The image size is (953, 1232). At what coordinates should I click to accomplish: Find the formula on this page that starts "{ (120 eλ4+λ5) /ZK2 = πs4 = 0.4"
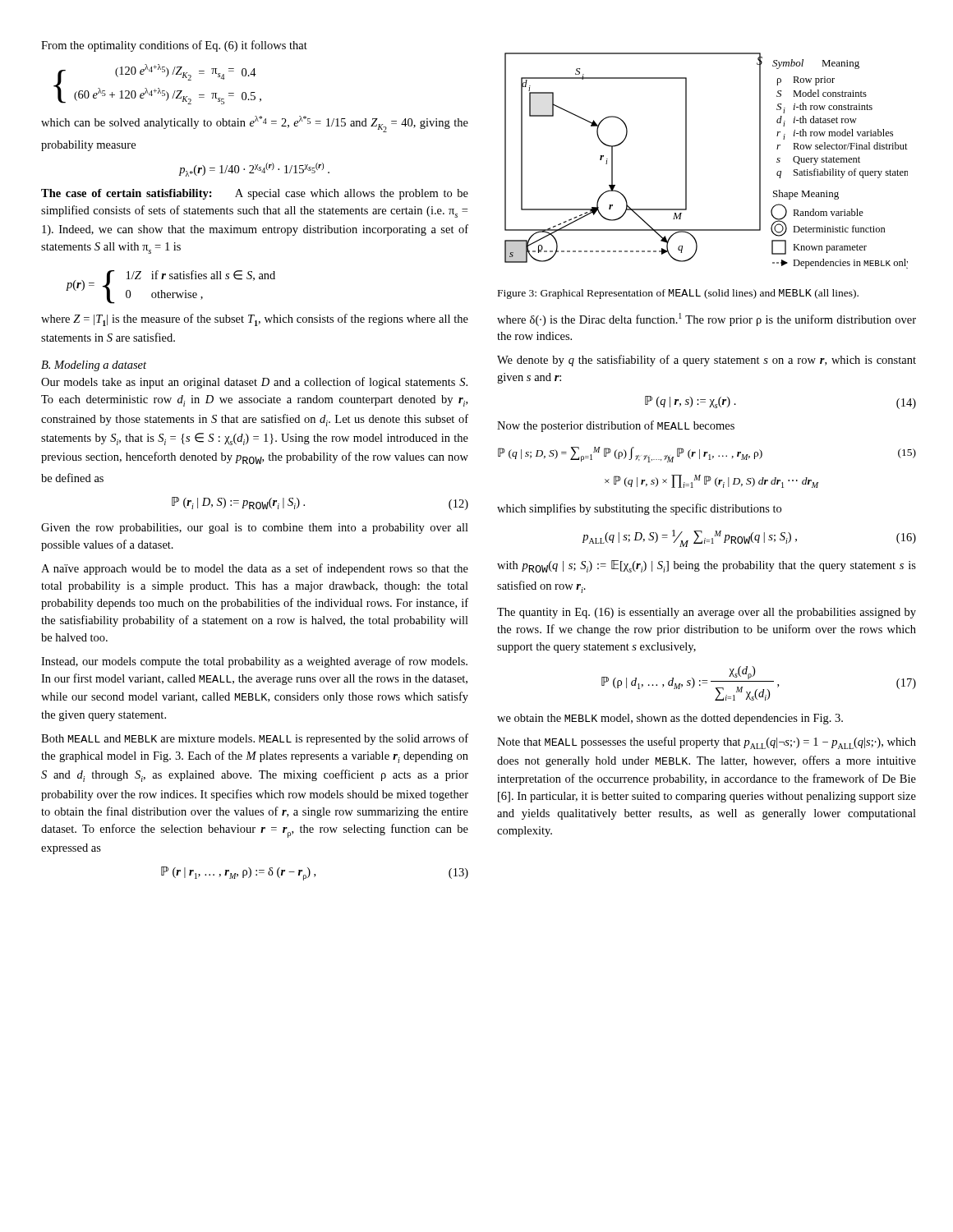(x=157, y=85)
